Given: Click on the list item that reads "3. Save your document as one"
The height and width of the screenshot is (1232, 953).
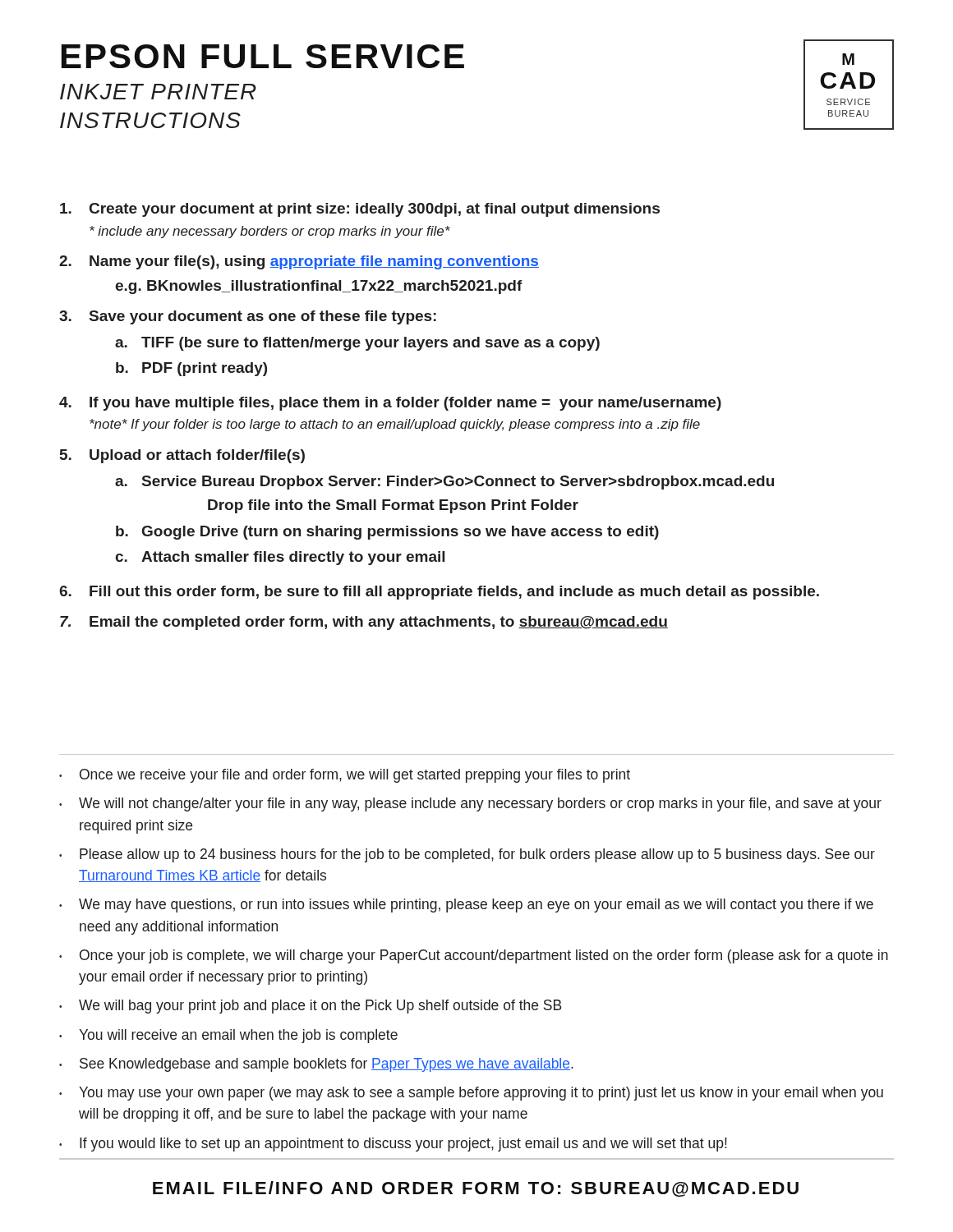Looking at the screenshot, I should tap(476, 344).
